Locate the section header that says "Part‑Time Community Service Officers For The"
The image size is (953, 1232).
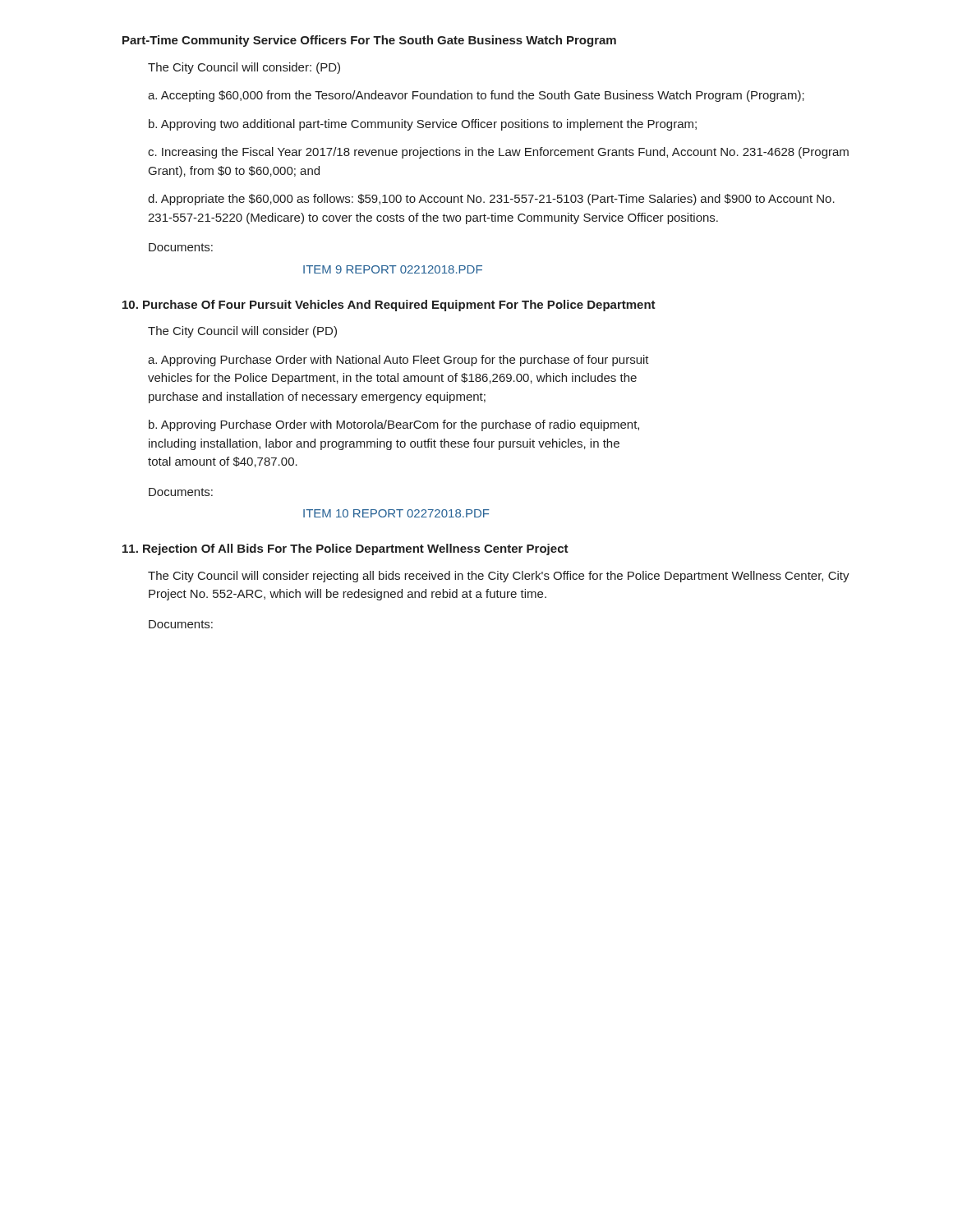tap(369, 40)
